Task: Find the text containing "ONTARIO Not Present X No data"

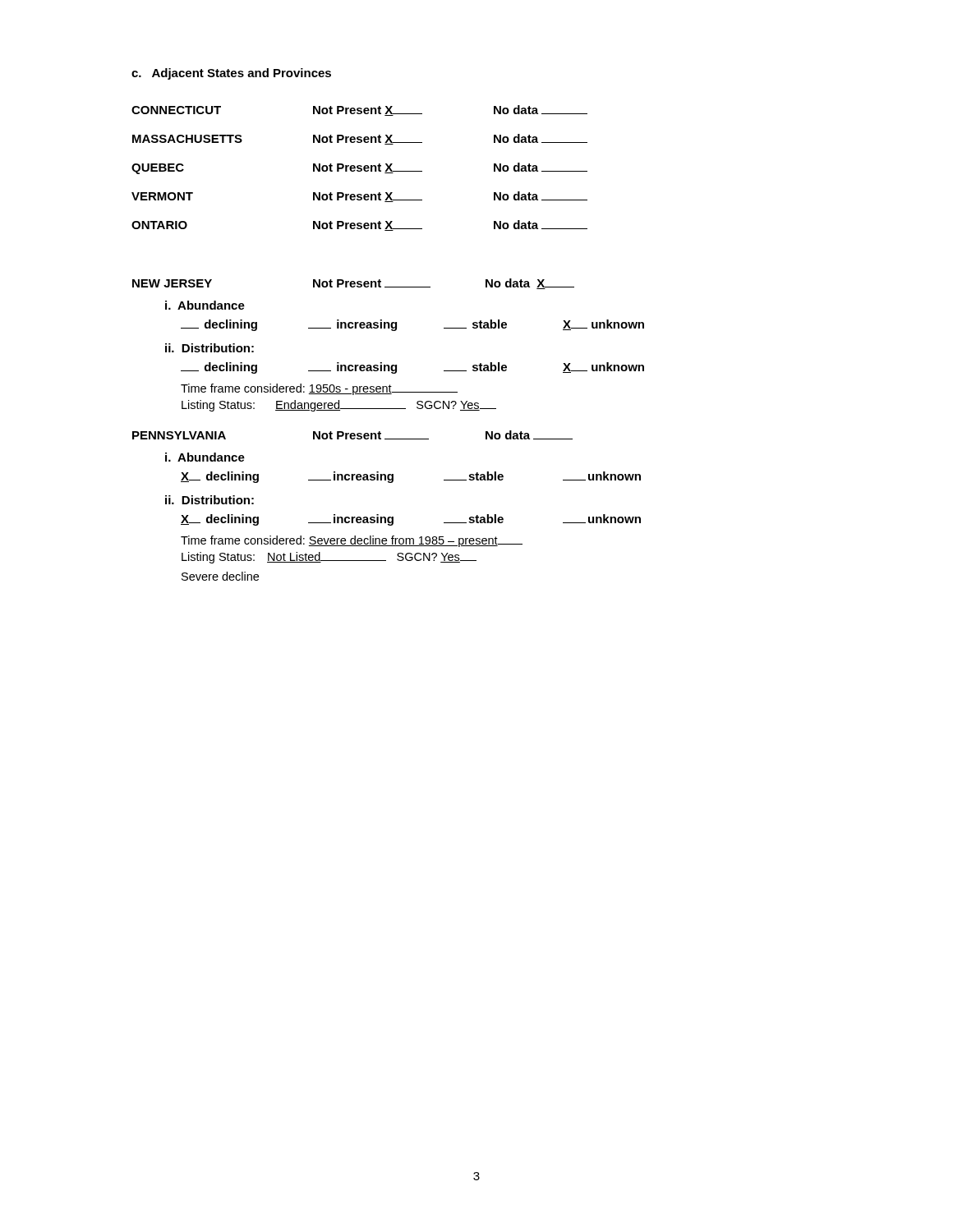Action: click(x=359, y=225)
